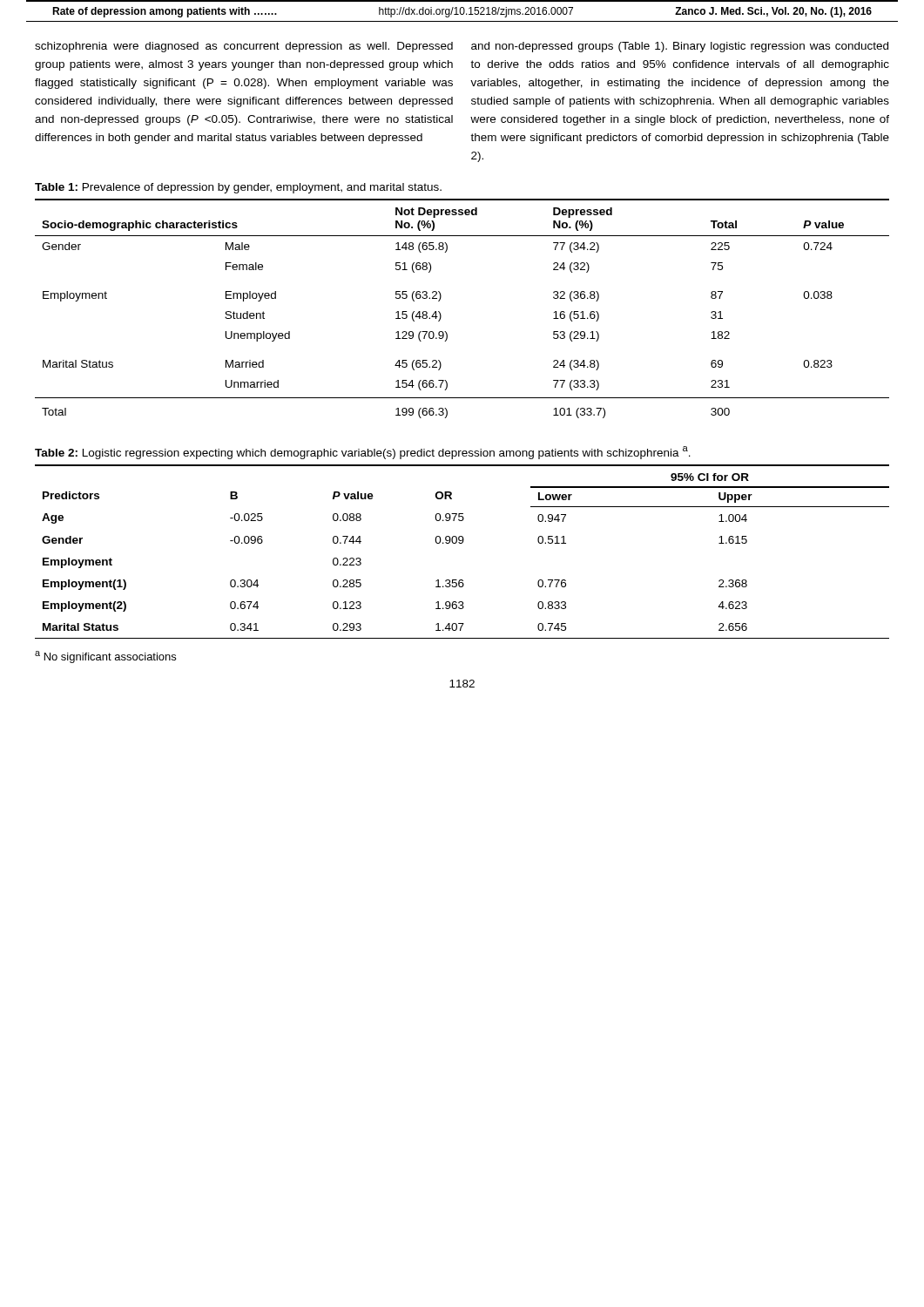Find the element starting "schizophrenia were diagnosed as concurrent depression"
Viewport: 924px width, 1307px height.
tap(244, 91)
